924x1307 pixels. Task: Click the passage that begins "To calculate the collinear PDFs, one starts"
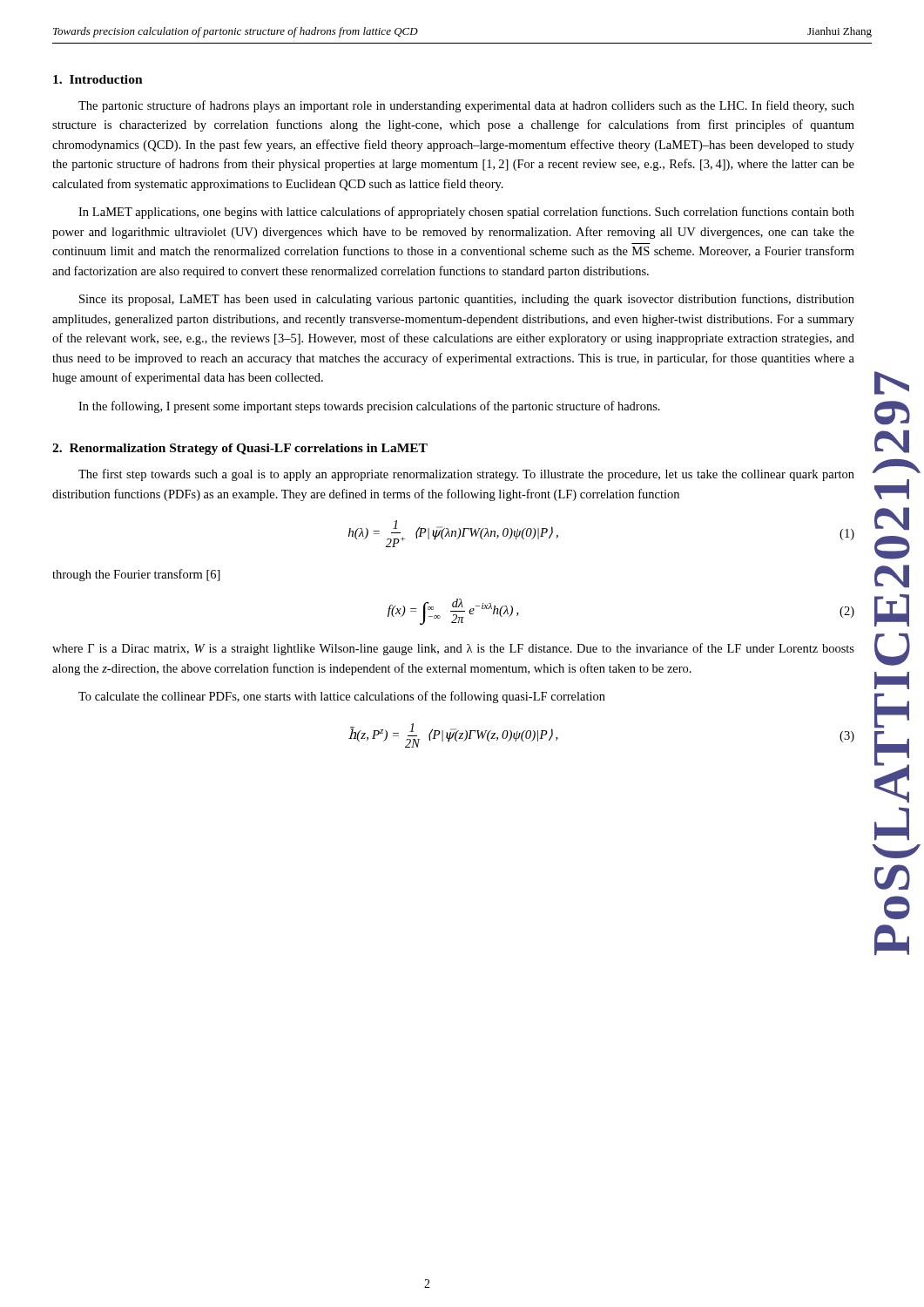342,696
